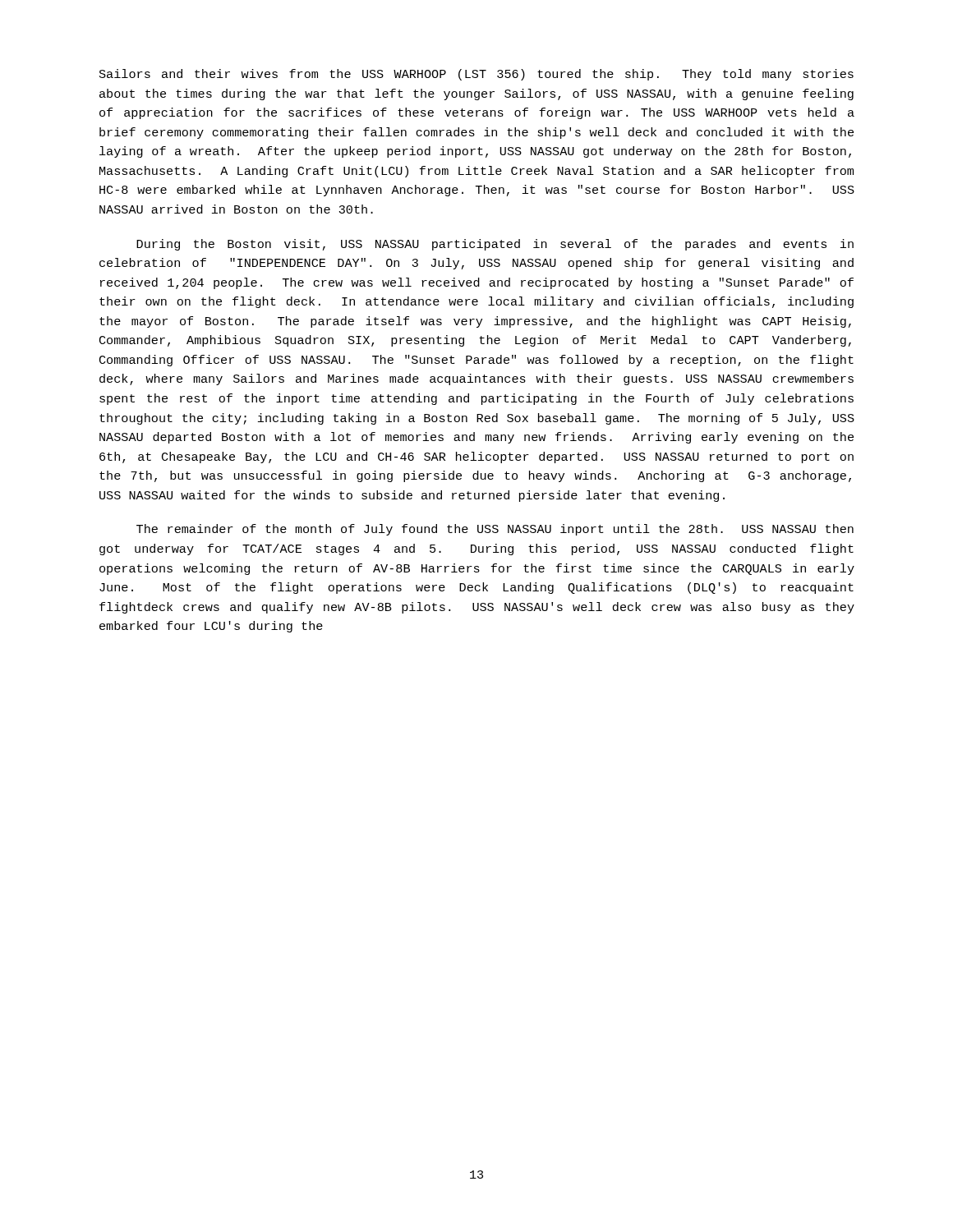Navigate to the region starting "Sailors and their wives from"
The image size is (953, 1232).
(x=476, y=142)
